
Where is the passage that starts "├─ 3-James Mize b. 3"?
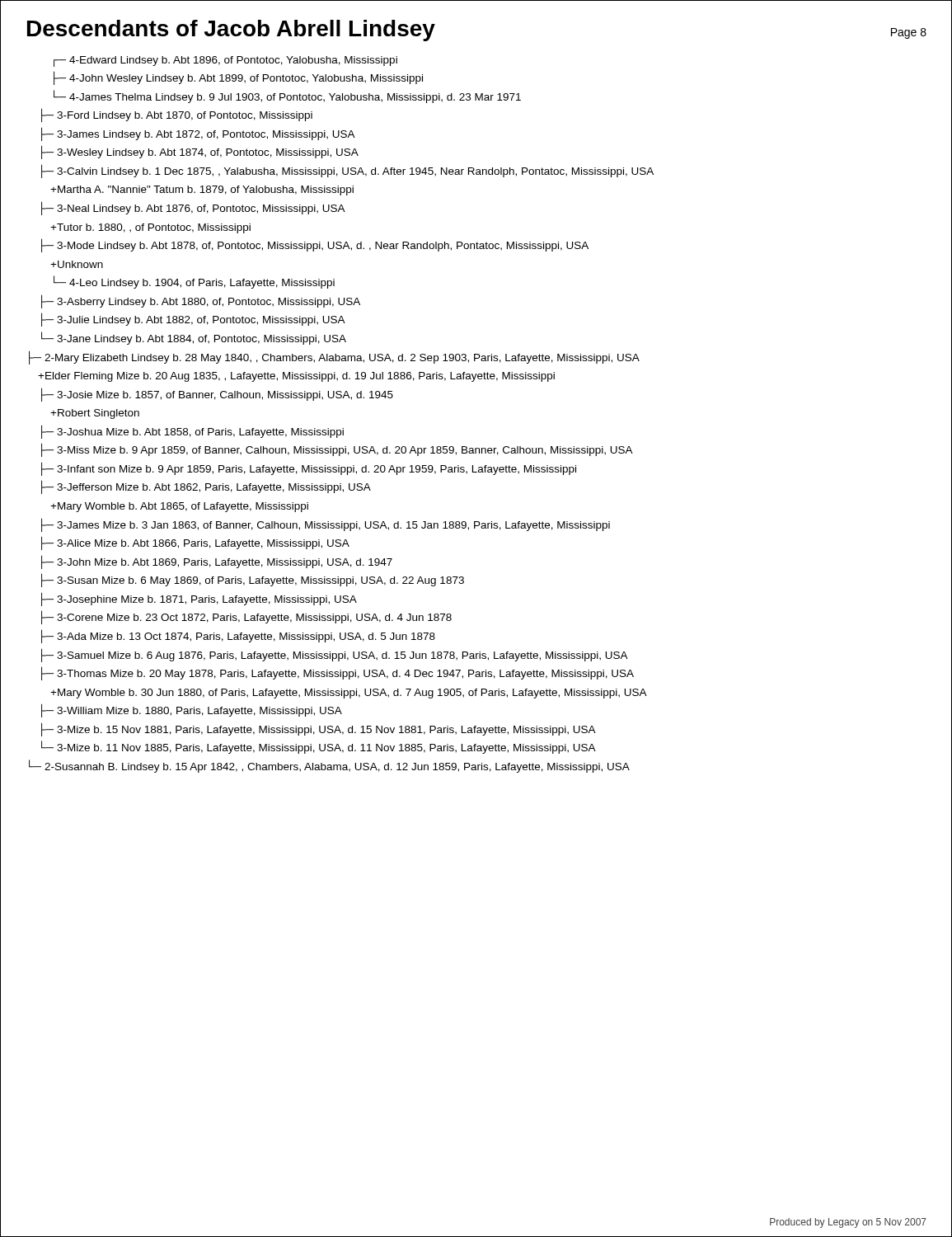(x=476, y=525)
